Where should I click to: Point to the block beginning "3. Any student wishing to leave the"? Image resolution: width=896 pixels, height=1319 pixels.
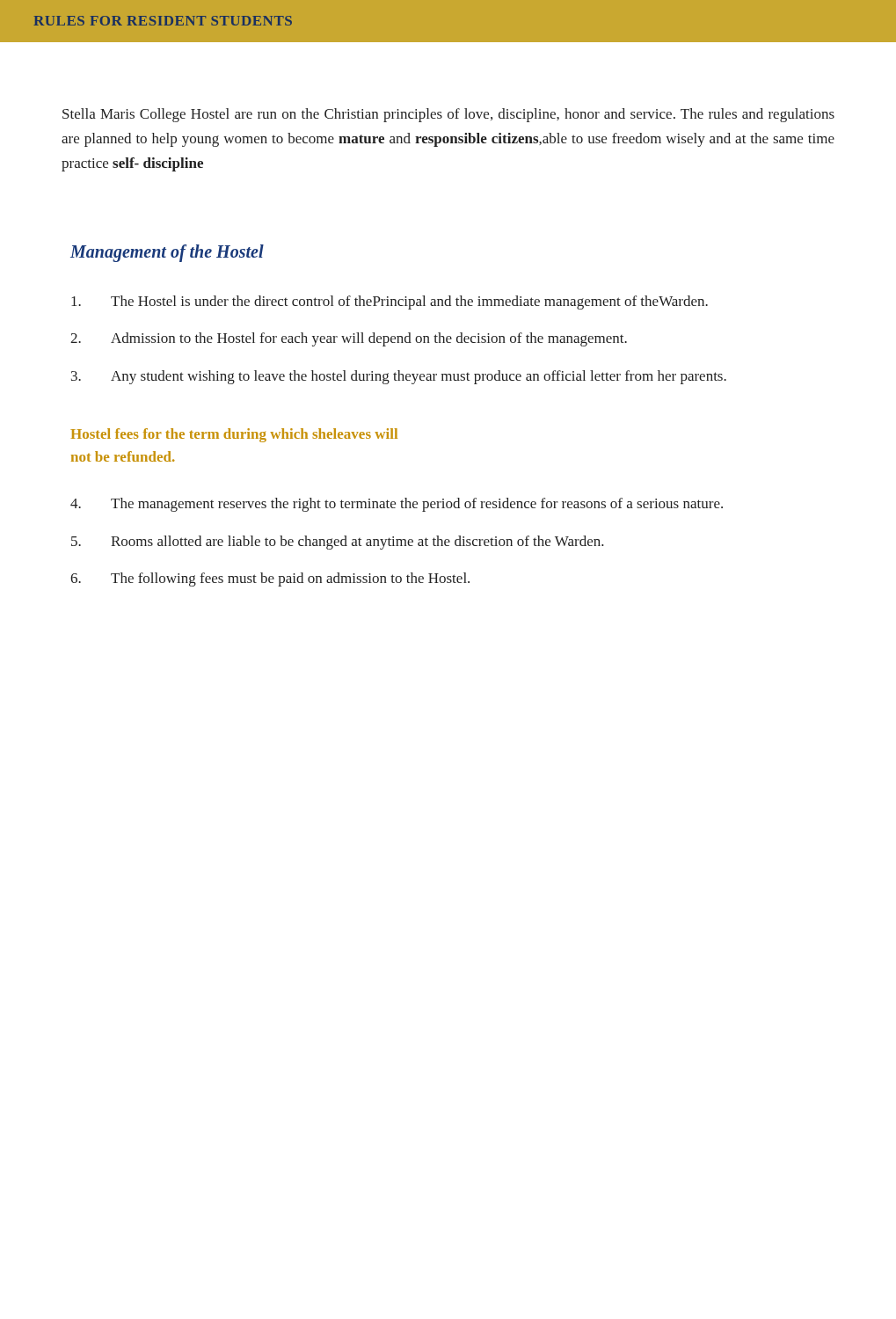click(452, 376)
